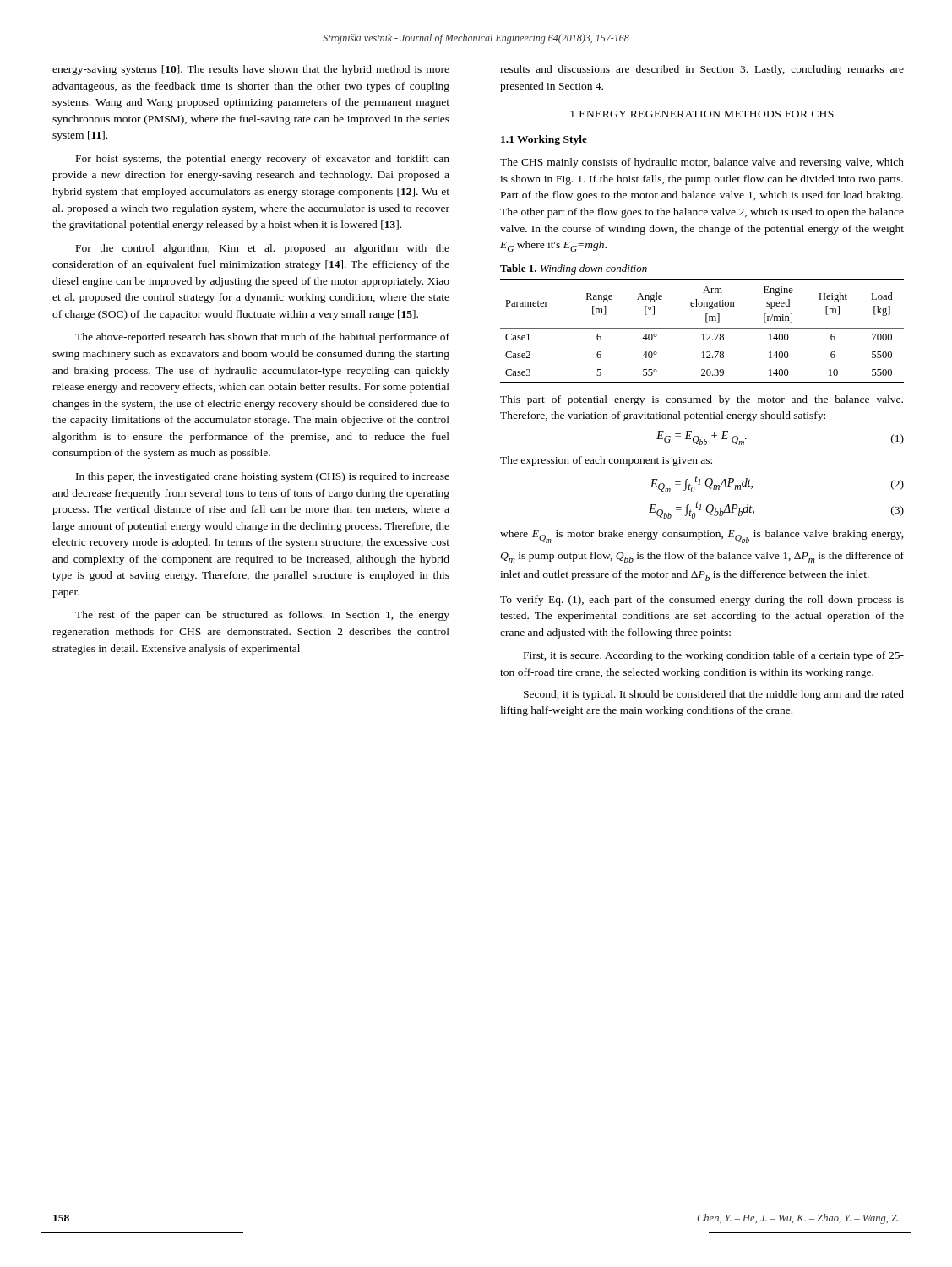
Task: Locate the element starting "EQm = ∫t0t1 QmΔPmdt, (2)"
Action: (x=702, y=484)
